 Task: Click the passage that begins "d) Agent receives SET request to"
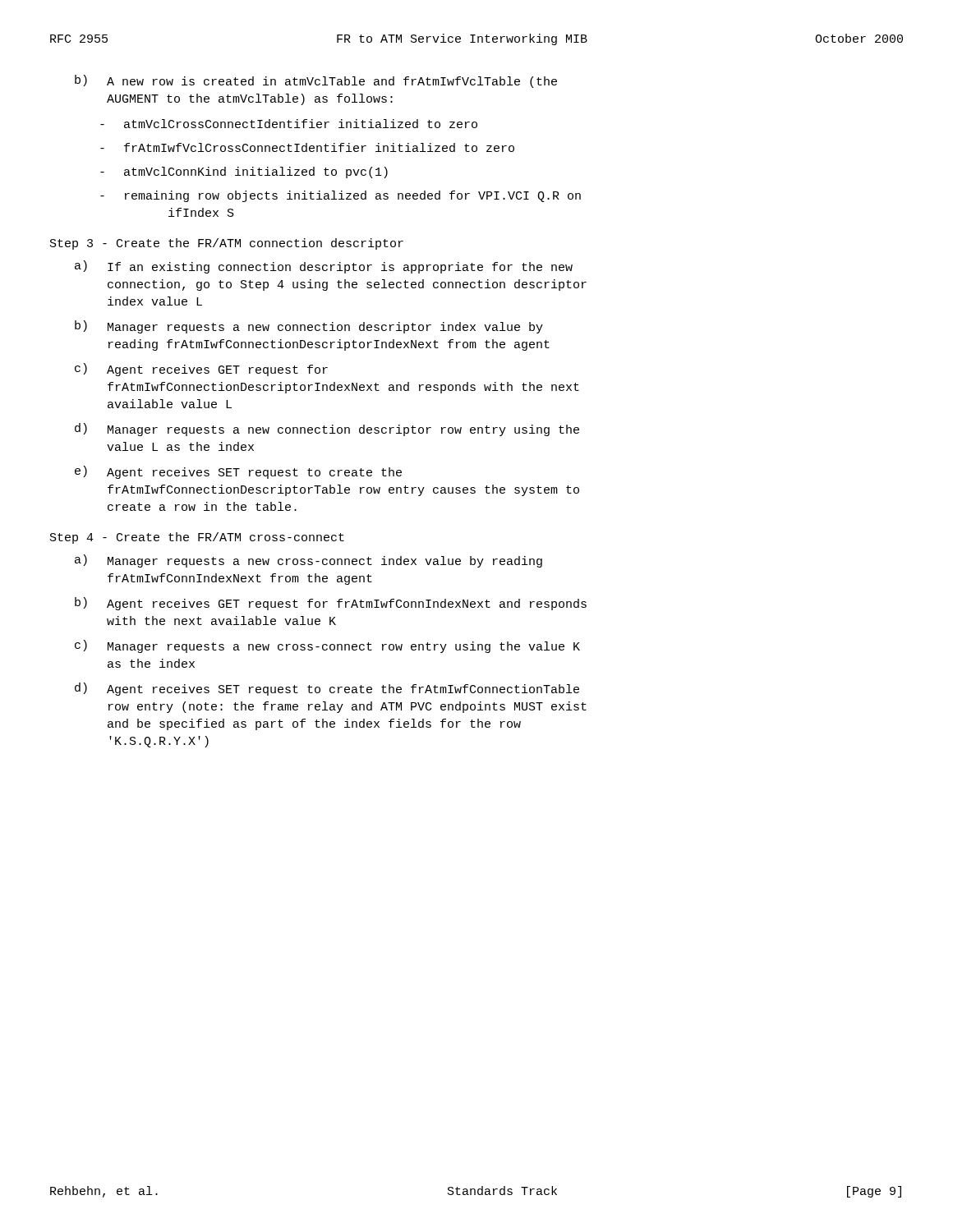[489, 716]
